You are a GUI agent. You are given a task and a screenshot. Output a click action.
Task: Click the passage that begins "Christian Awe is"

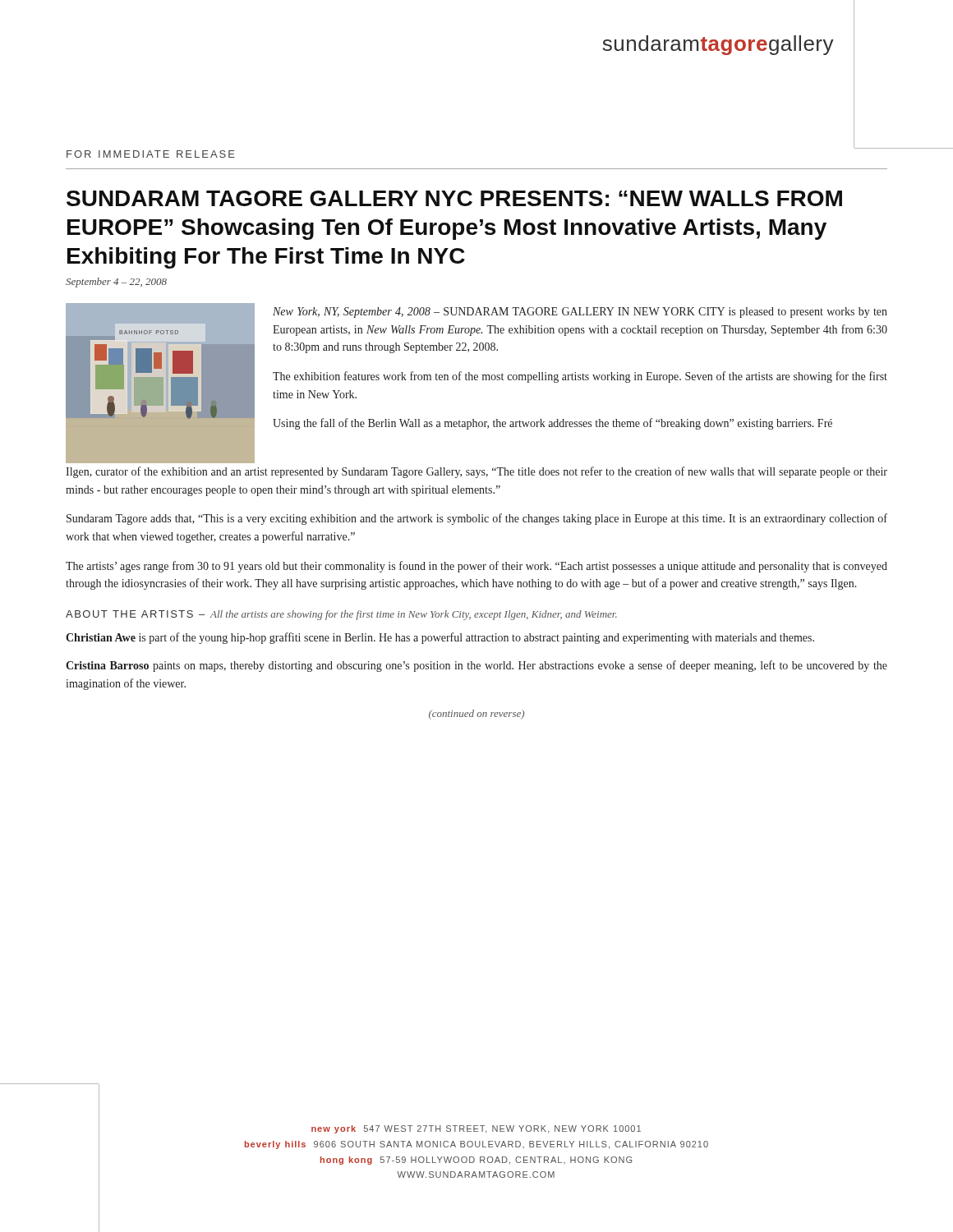click(x=440, y=638)
